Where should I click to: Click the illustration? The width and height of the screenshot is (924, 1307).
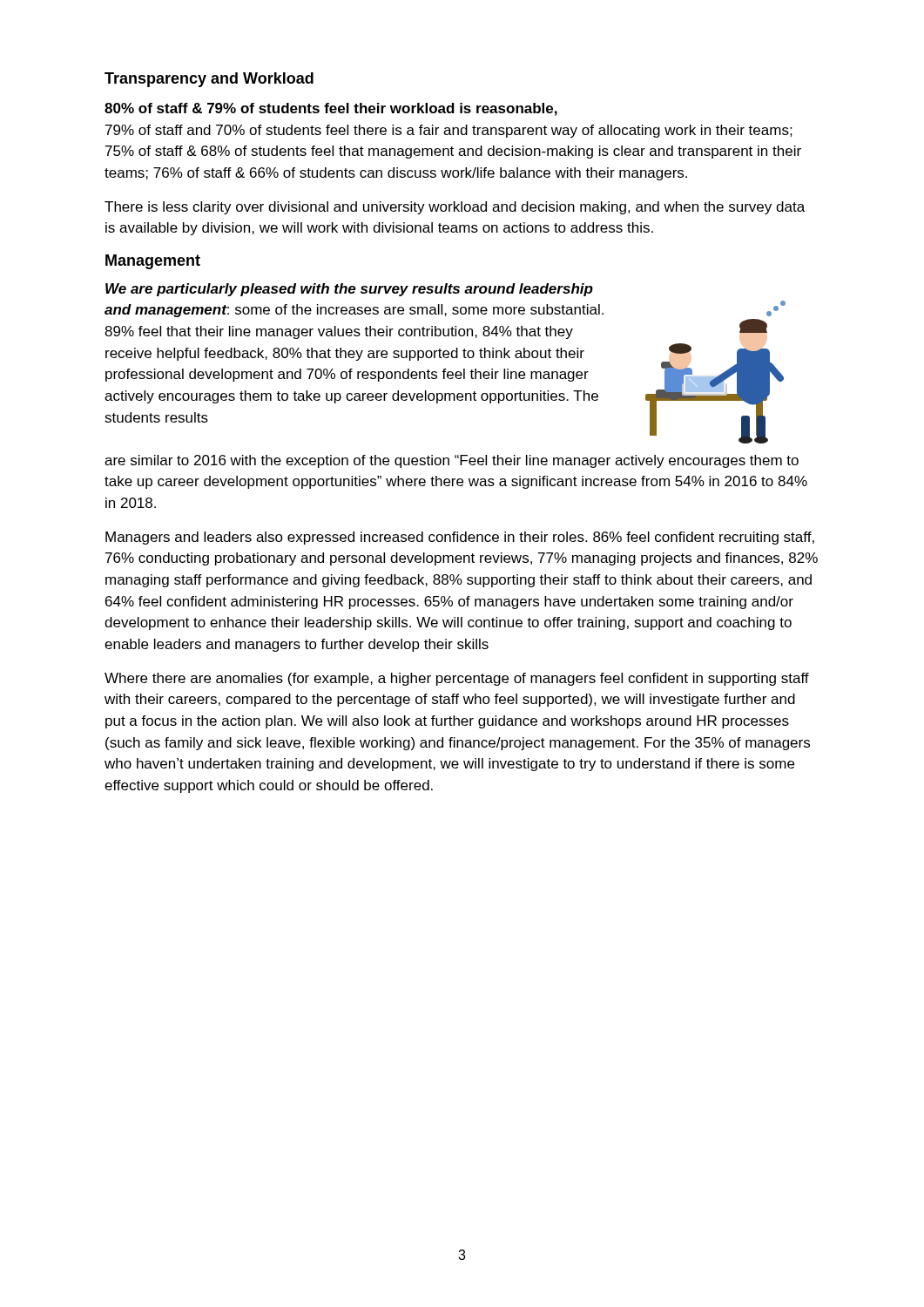click(x=724, y=365)
